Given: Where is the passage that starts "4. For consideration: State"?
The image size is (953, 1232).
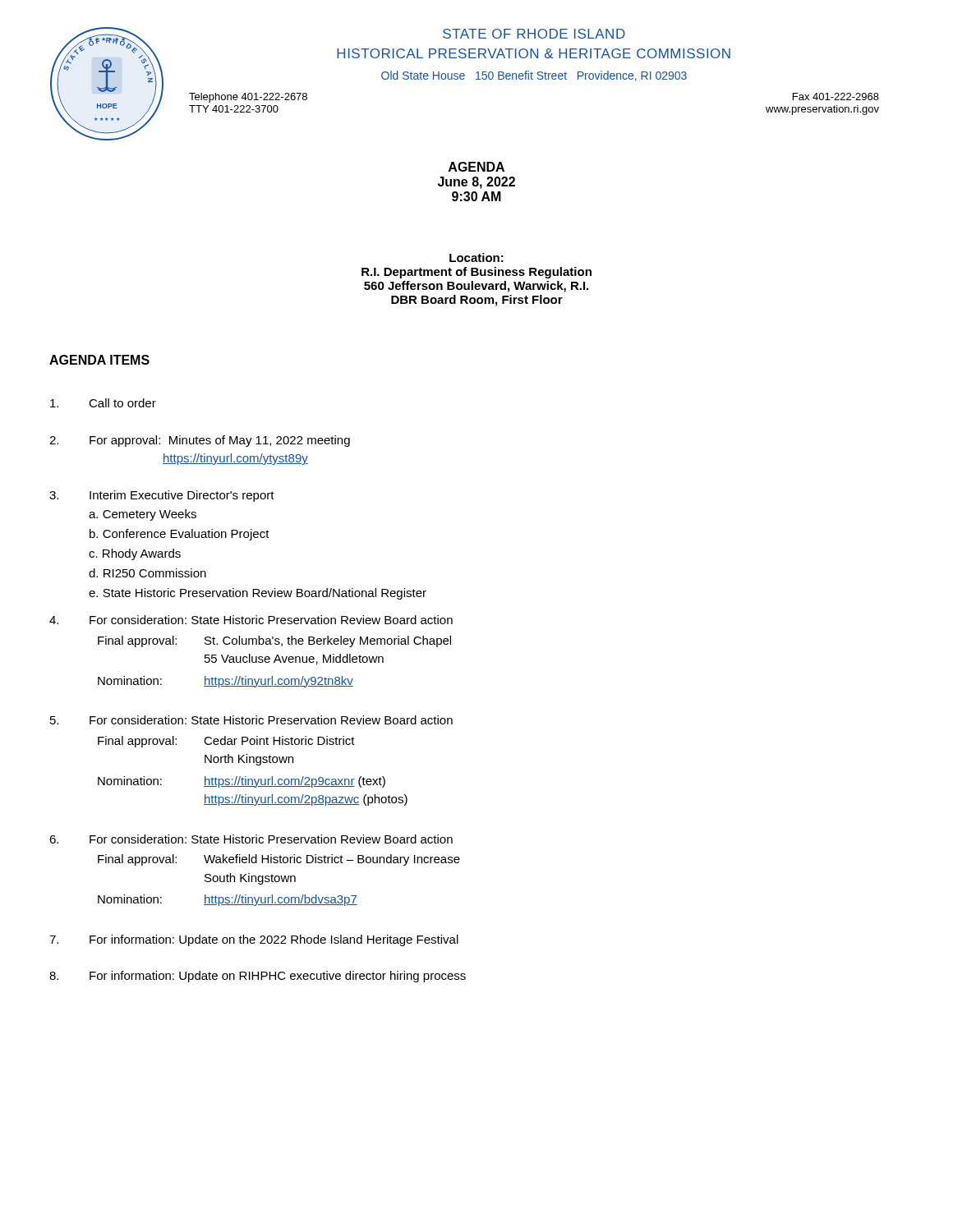Looking at the screenshot, I should click(251, 620).
